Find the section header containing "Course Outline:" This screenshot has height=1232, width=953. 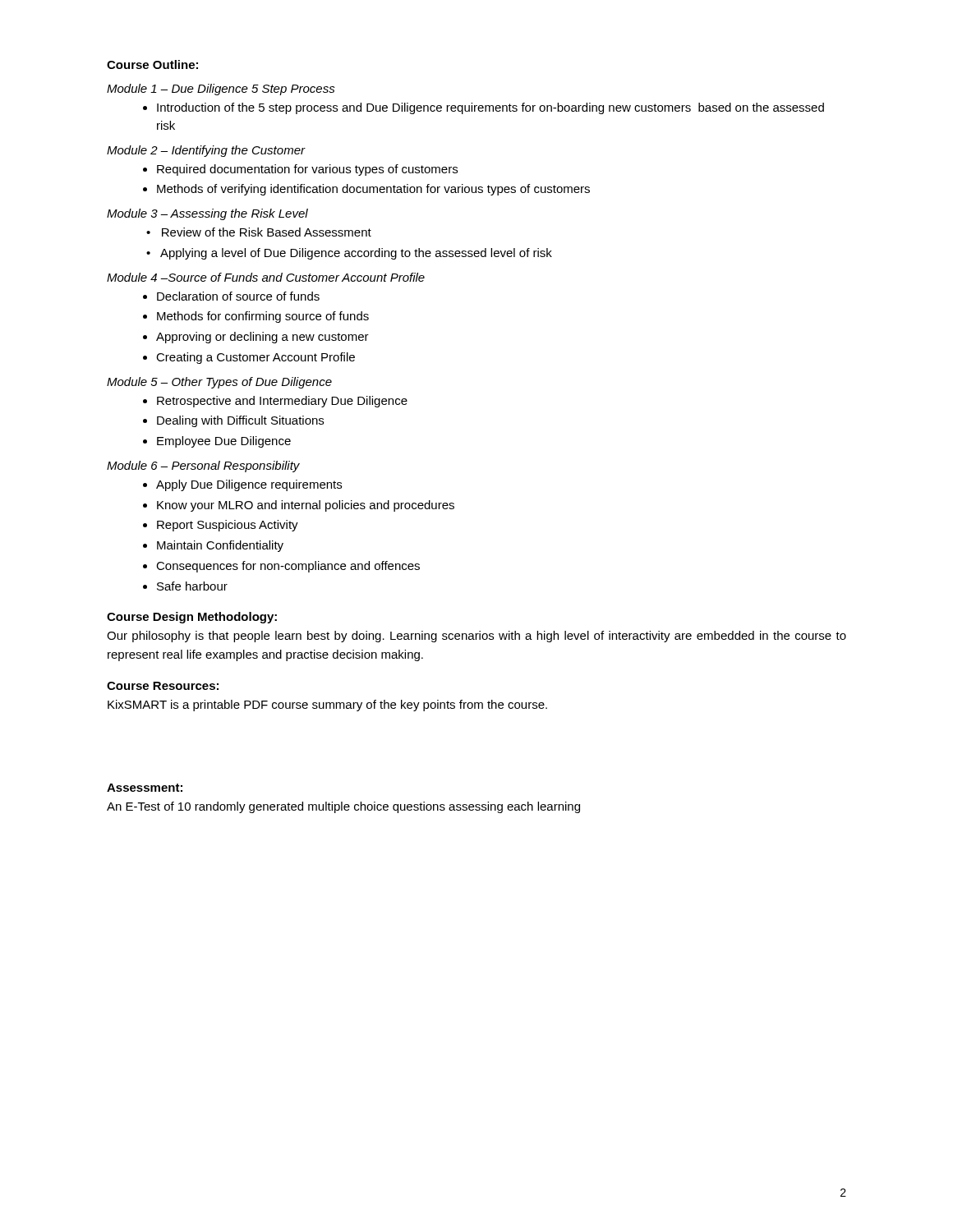point(153,64)
